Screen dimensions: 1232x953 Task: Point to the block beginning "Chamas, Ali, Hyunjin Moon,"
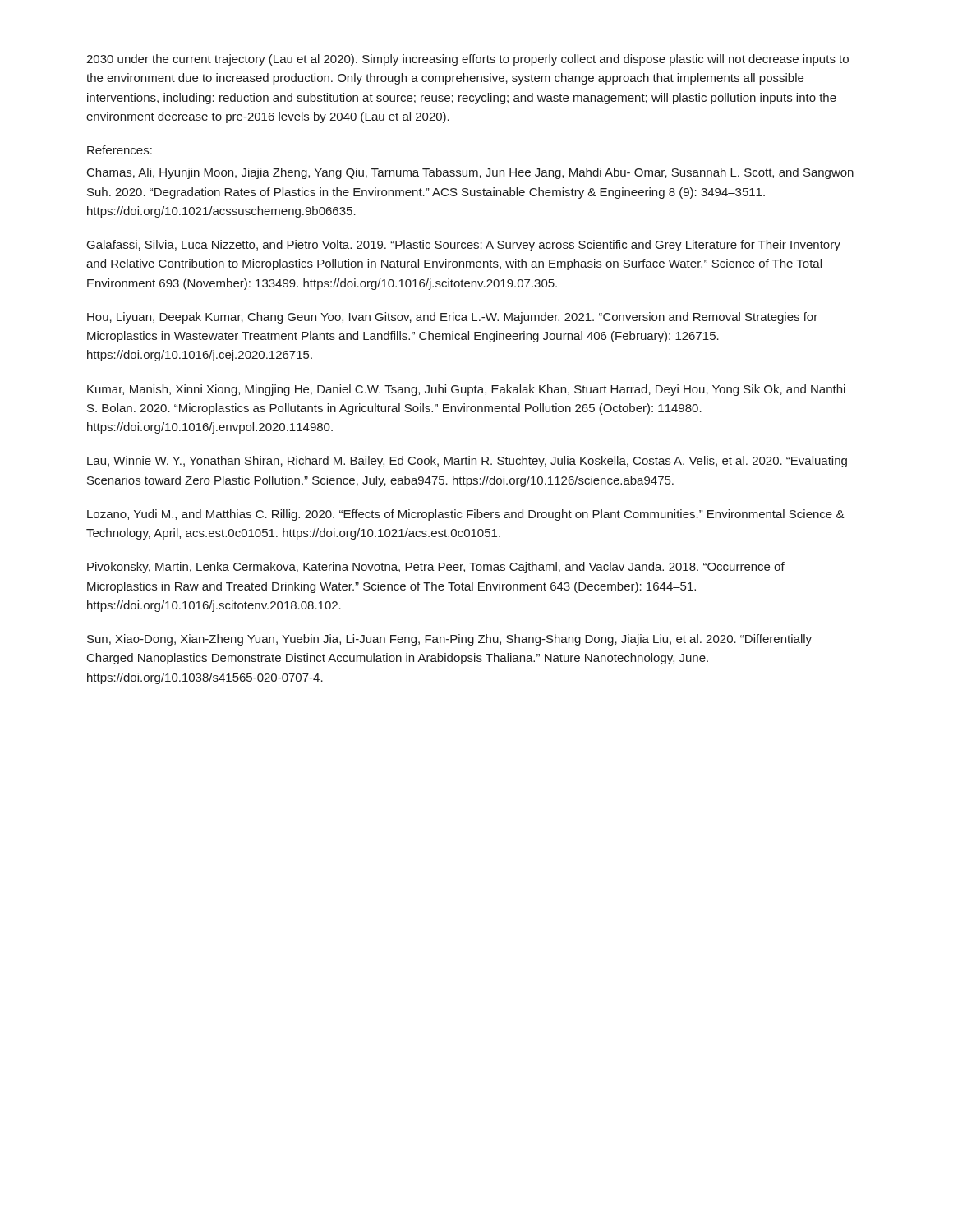pos(470,191)
